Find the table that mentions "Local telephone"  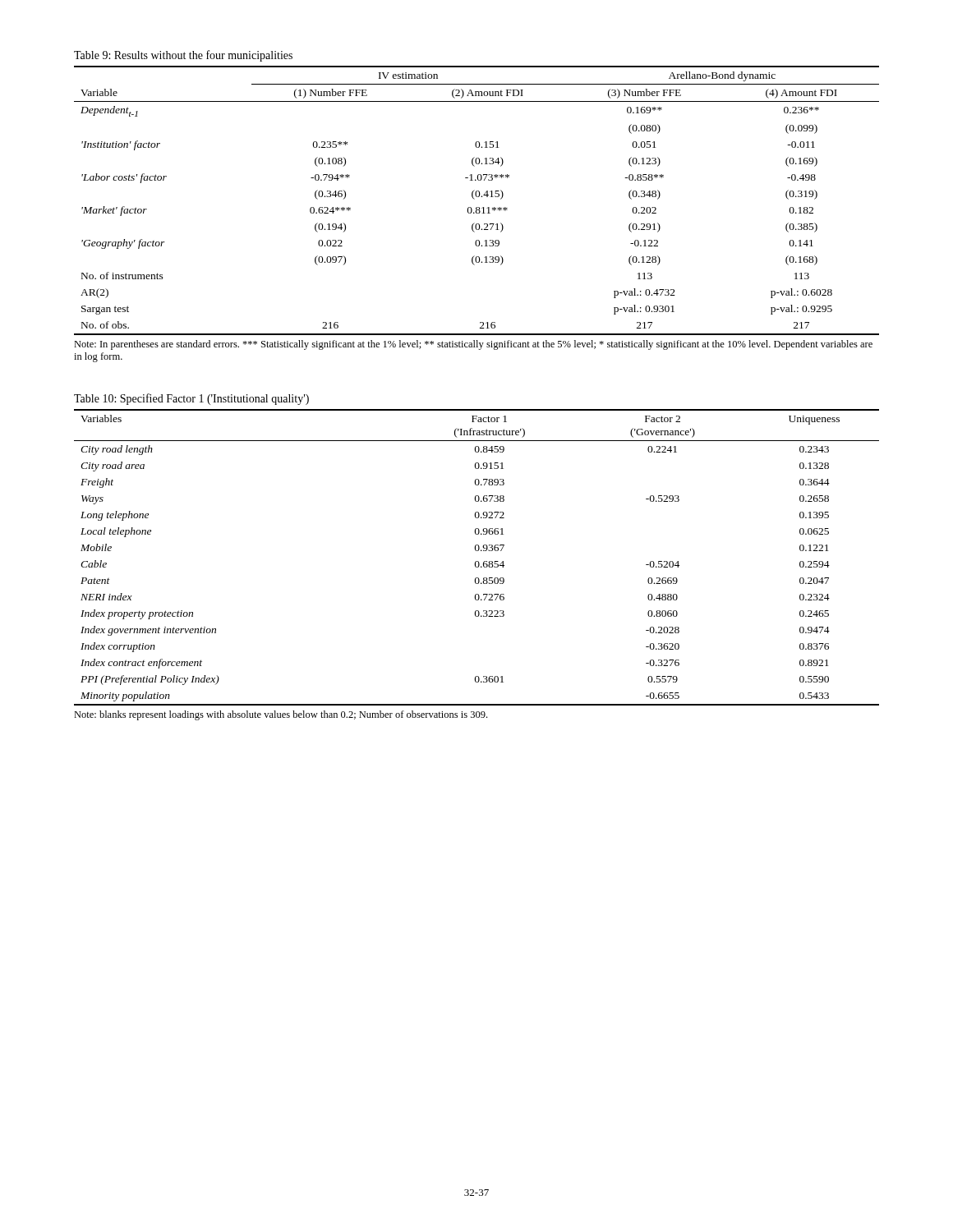coord(476,557)
